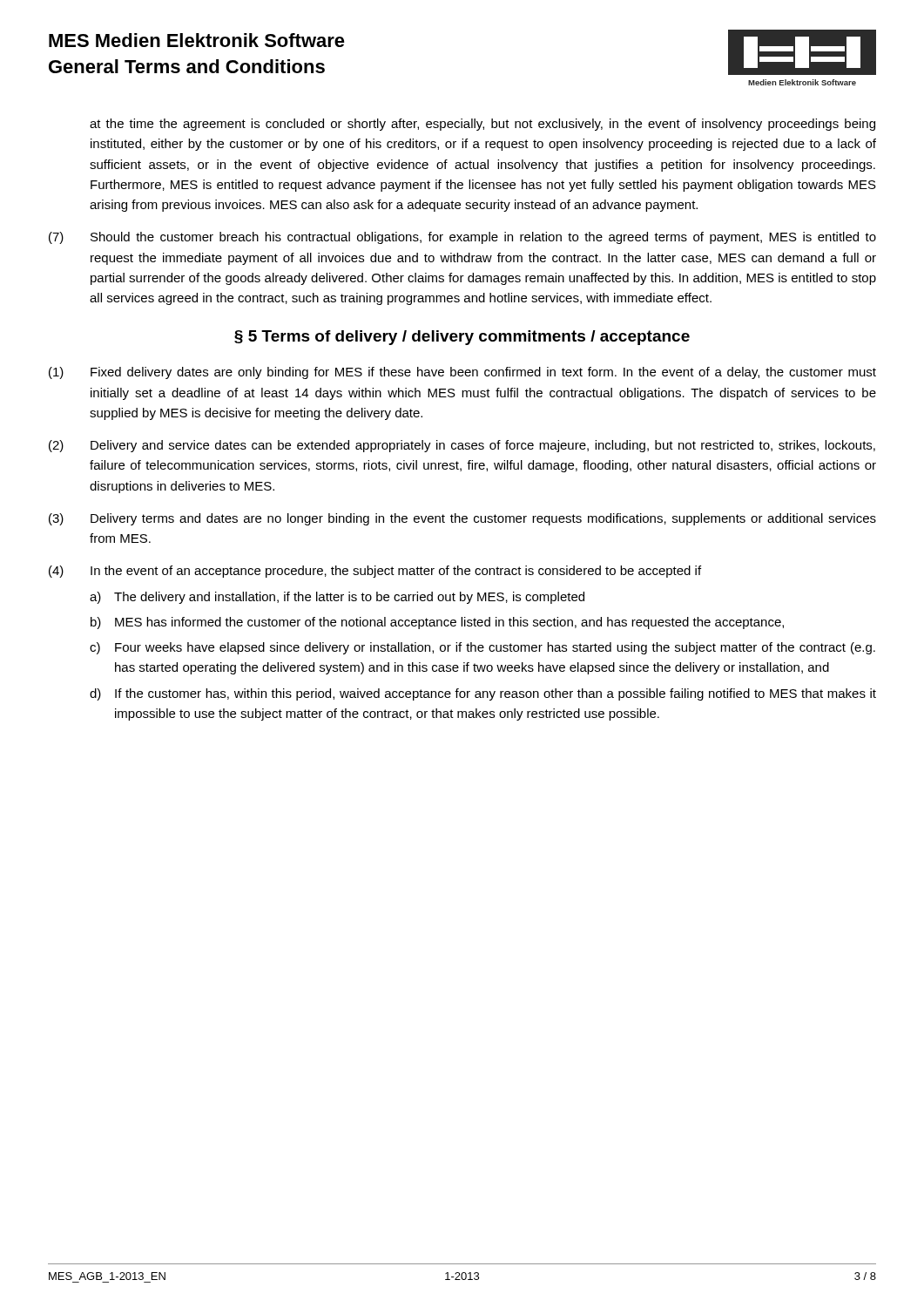Point to the text starting "(4) In the event of an"
The height and width of the screenshot is (1307, 924).
(462, 644)
